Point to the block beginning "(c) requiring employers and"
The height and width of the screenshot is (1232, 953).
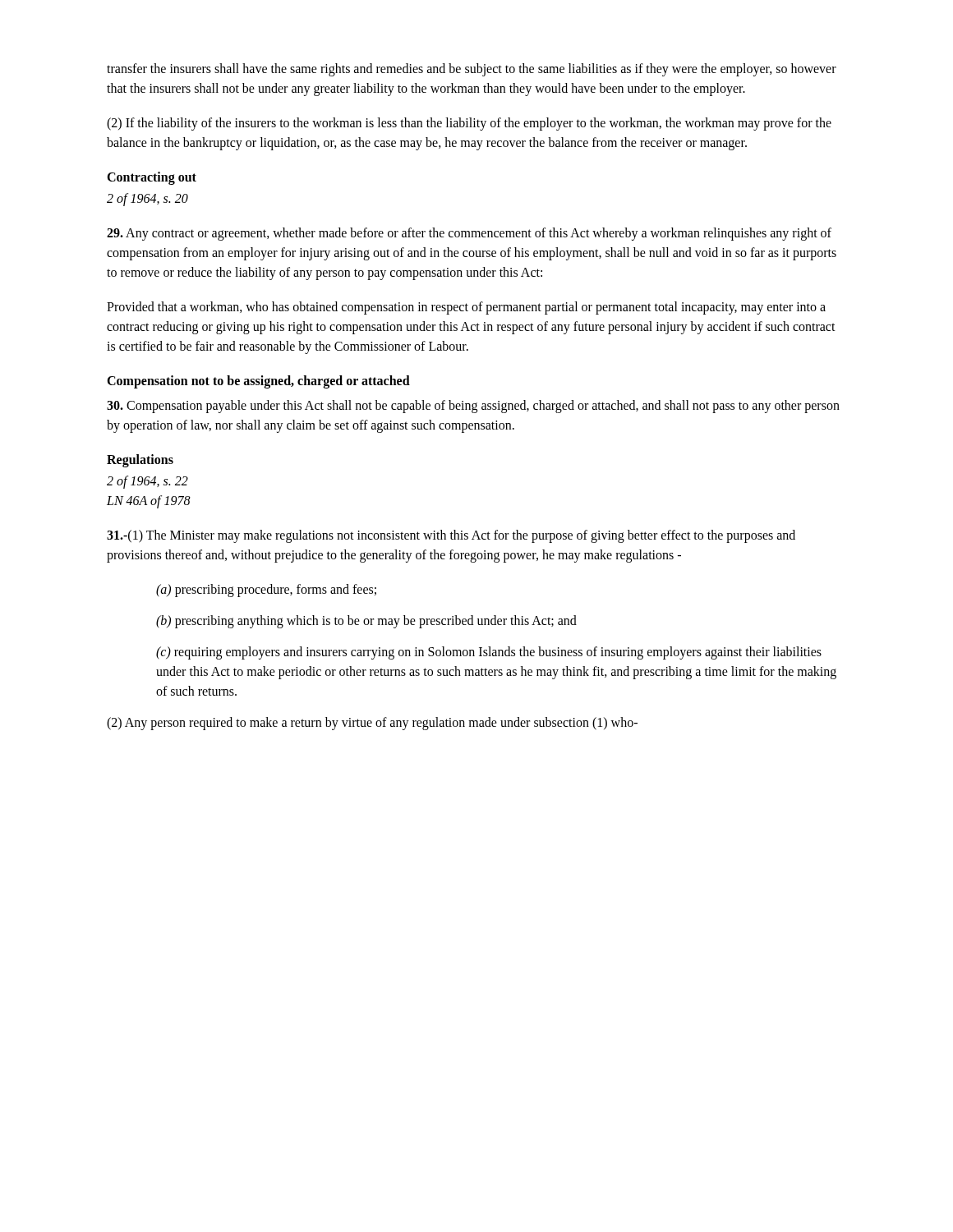pos(496,671)
